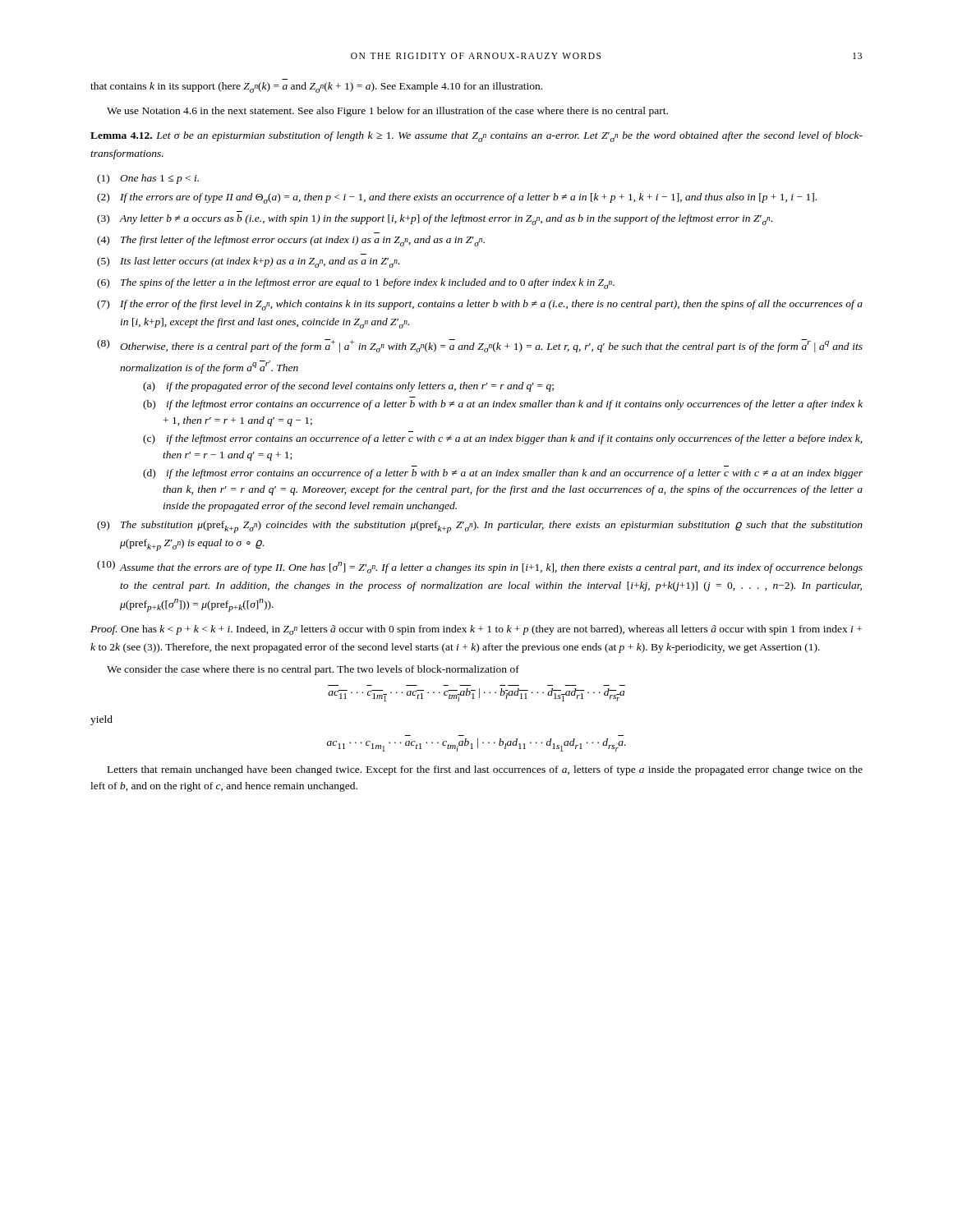
Task: Point to the block beginning "(b) if the leftmost error"
Action: point(503,411)
